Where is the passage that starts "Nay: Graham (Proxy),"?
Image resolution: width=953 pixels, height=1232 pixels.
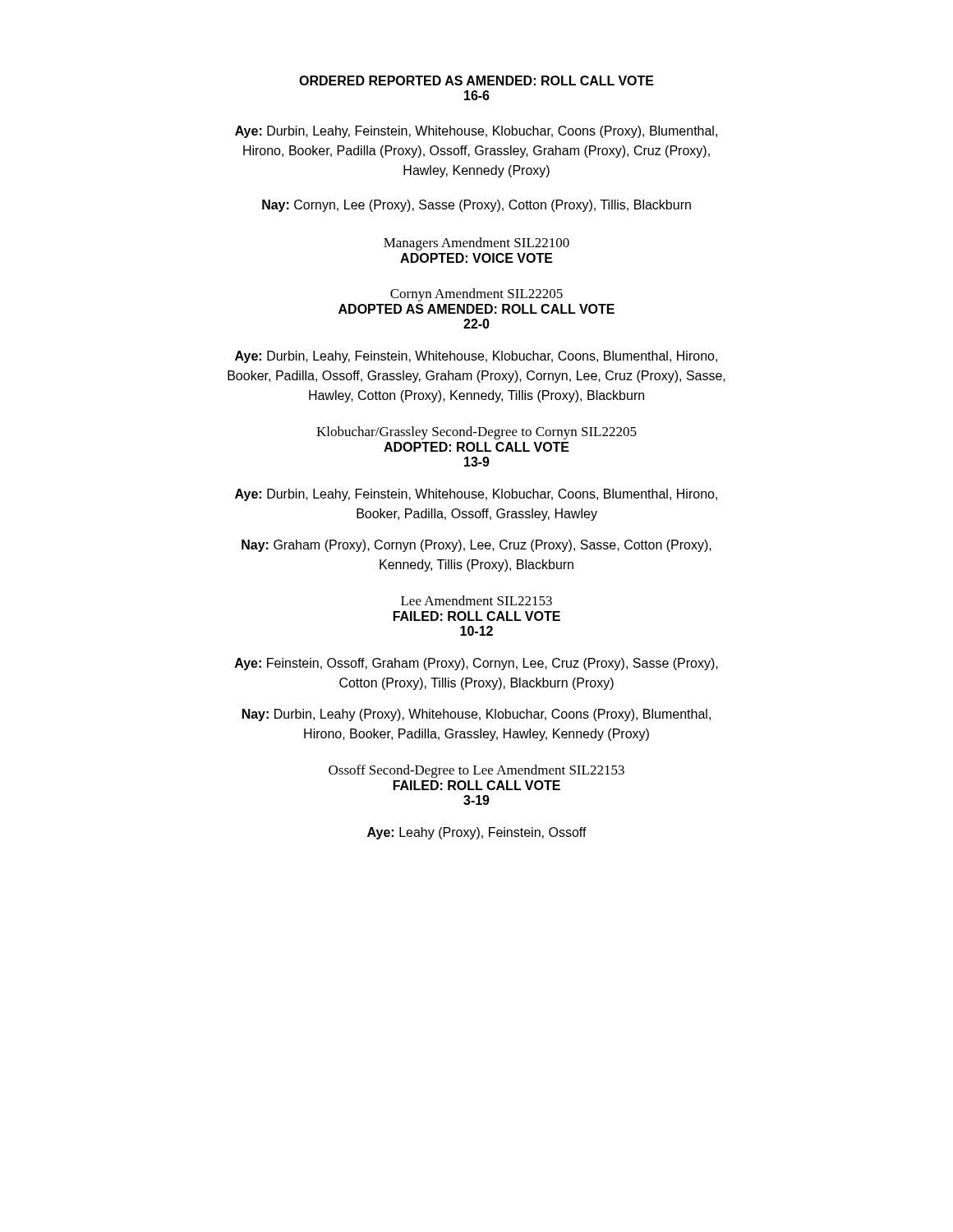coord(476,555)
